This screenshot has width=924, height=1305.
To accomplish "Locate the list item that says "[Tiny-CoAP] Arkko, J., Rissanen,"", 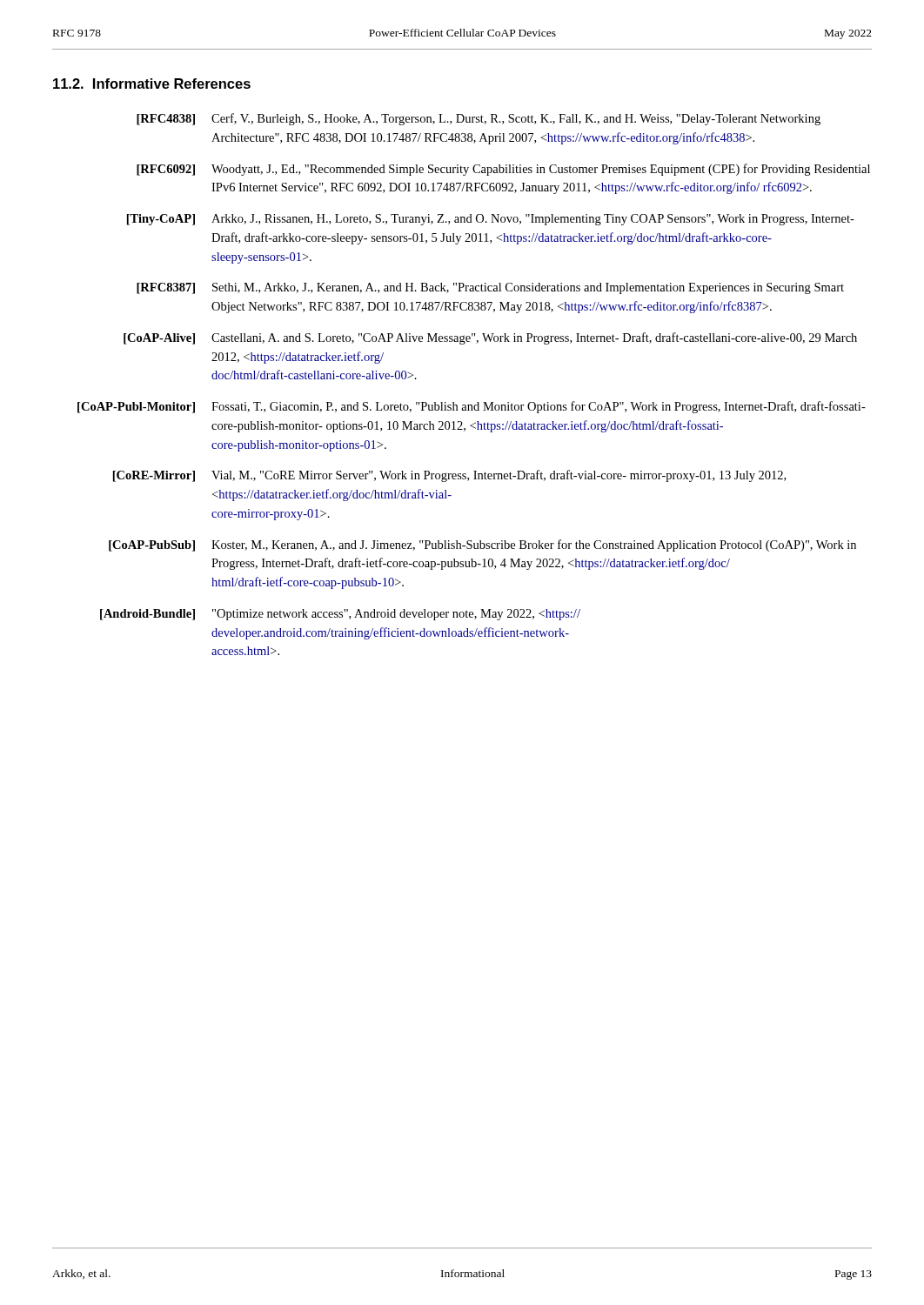I will coord(462,238).
